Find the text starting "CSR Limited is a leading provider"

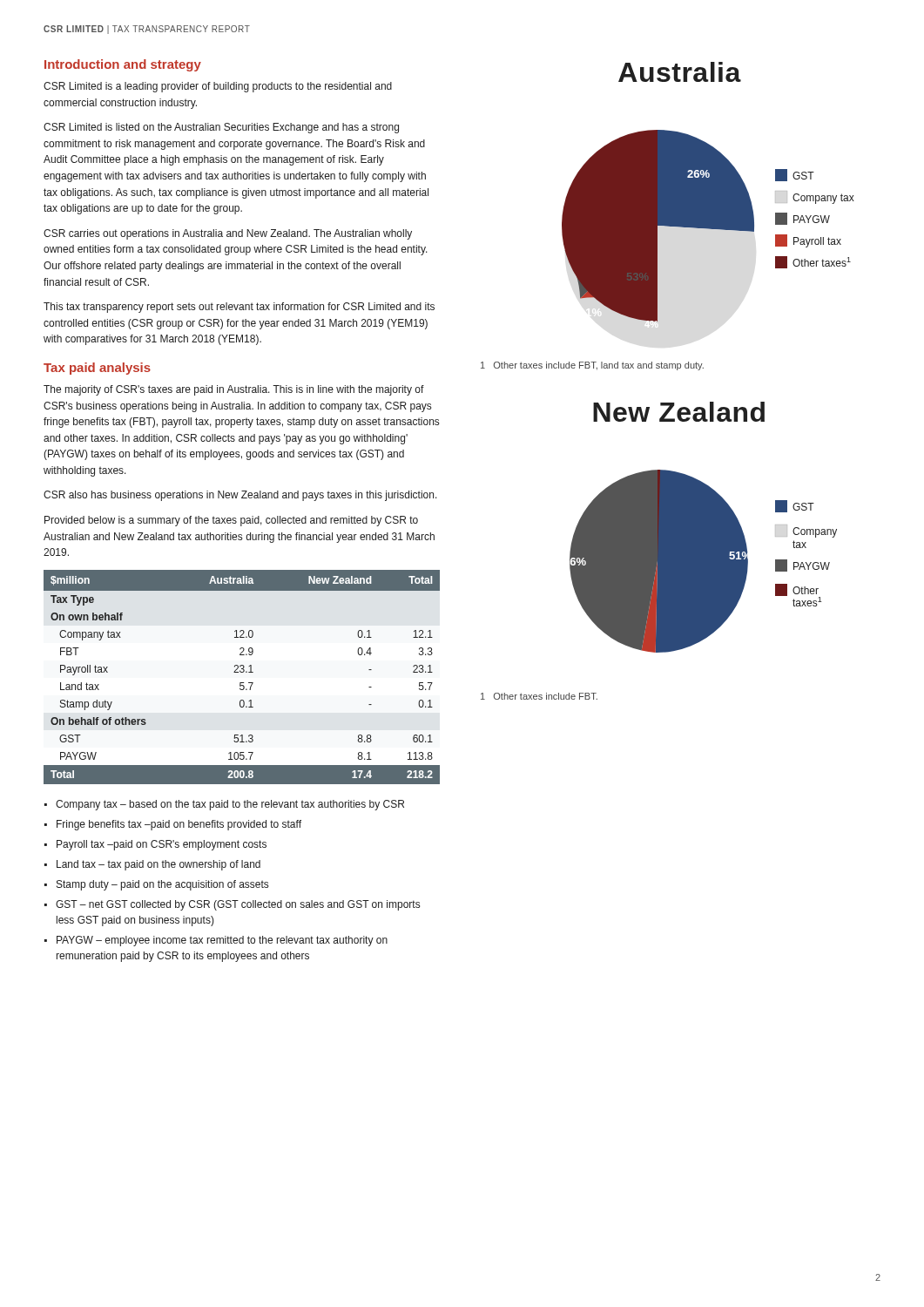[218, 94]
